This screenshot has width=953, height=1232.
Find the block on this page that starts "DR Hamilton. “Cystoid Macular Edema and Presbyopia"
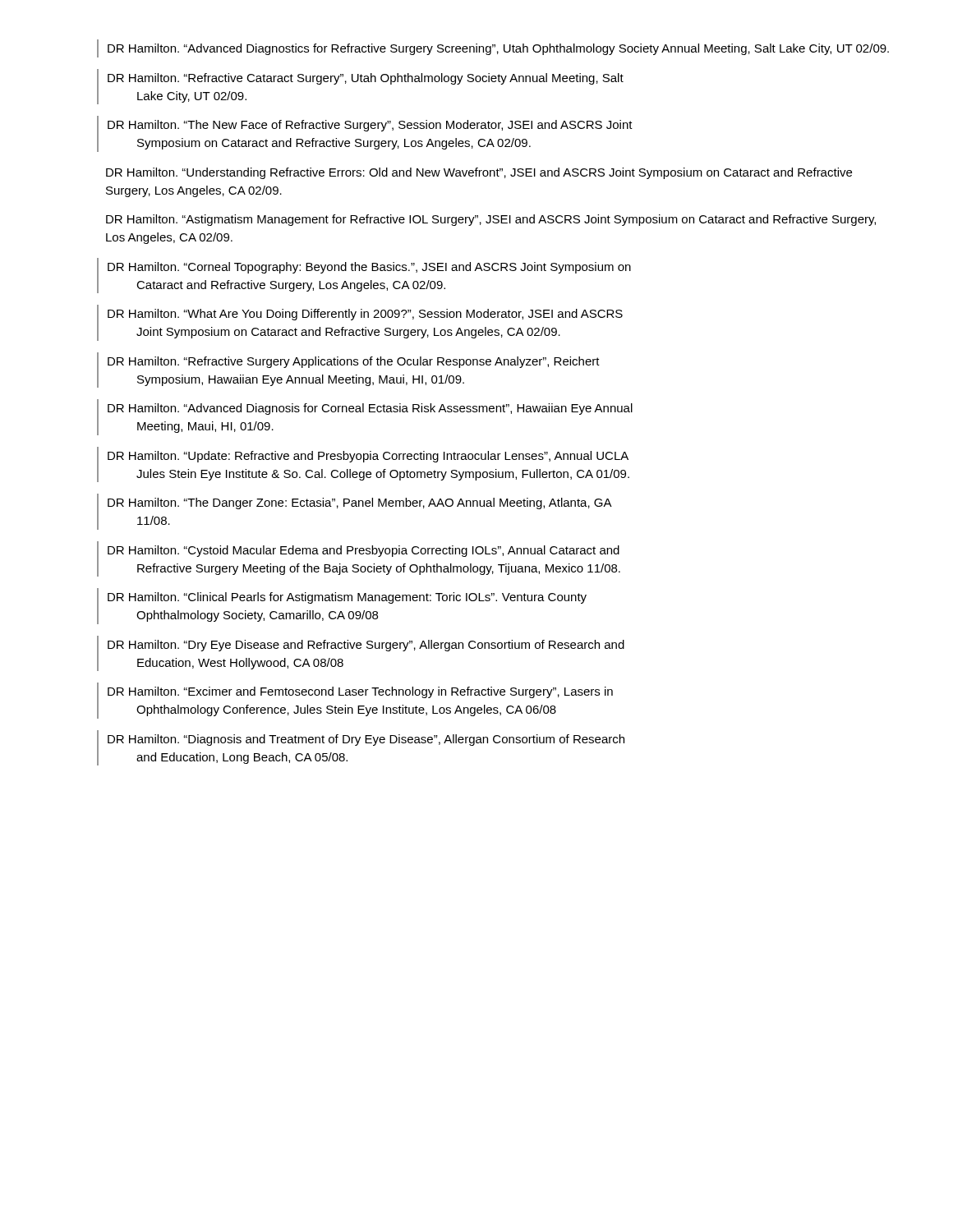[364, 560]
